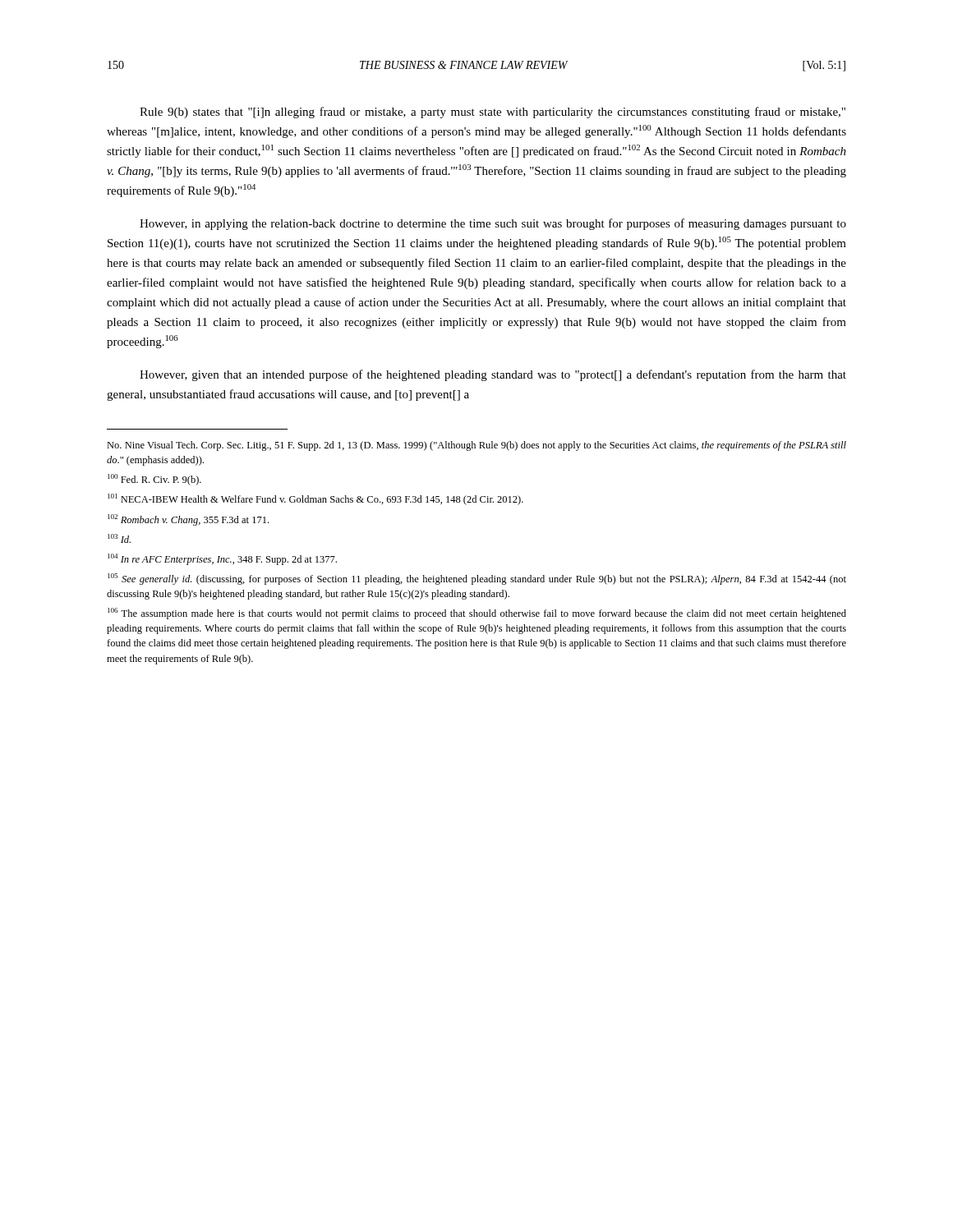Navigate to the element starting "Rule 9(b) states that "[i]n alleging fraud or"
The image size is (953, 1232).
476,151
